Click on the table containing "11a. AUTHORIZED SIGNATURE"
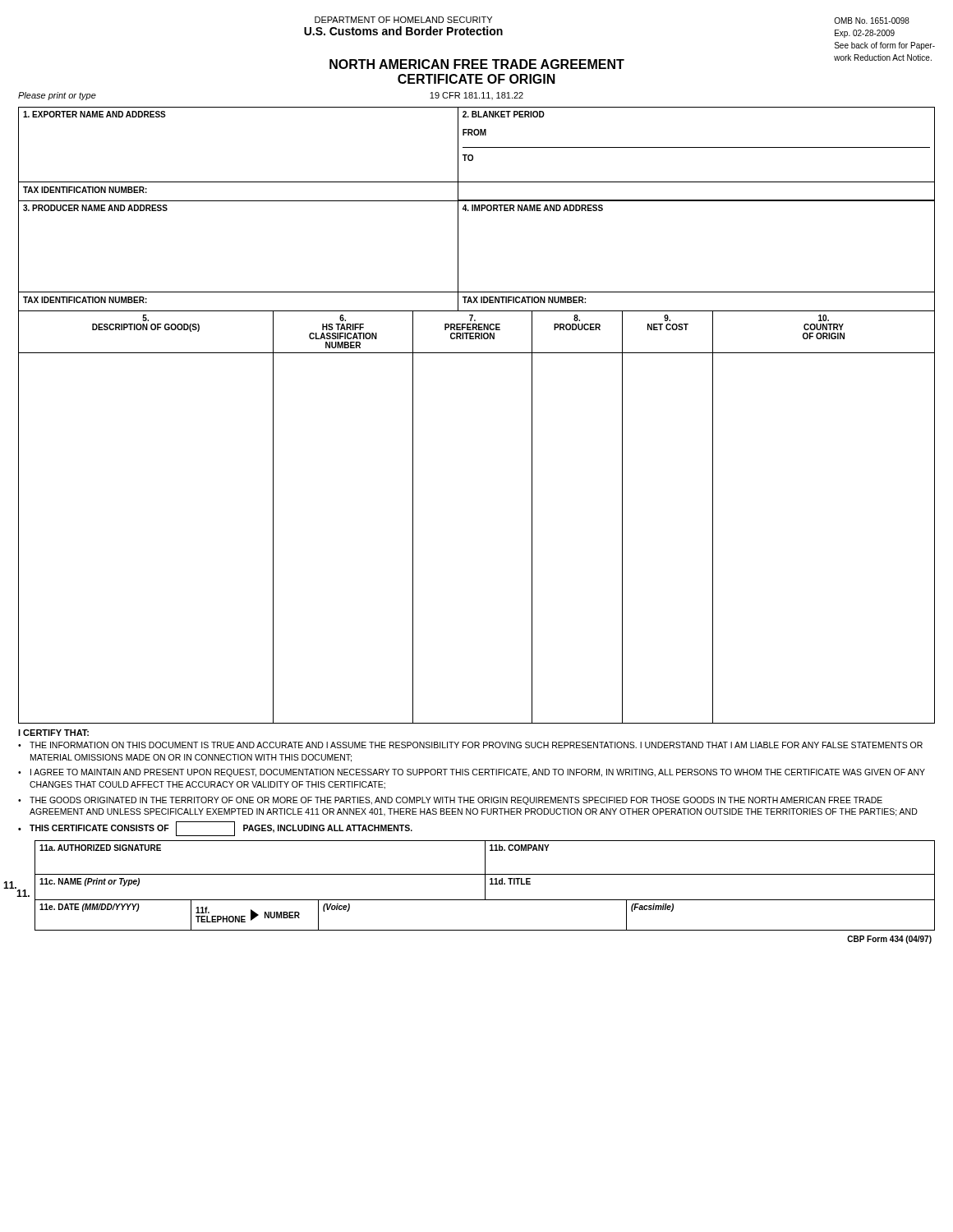This screenshot has height=1232, width=953. (485, 886)
